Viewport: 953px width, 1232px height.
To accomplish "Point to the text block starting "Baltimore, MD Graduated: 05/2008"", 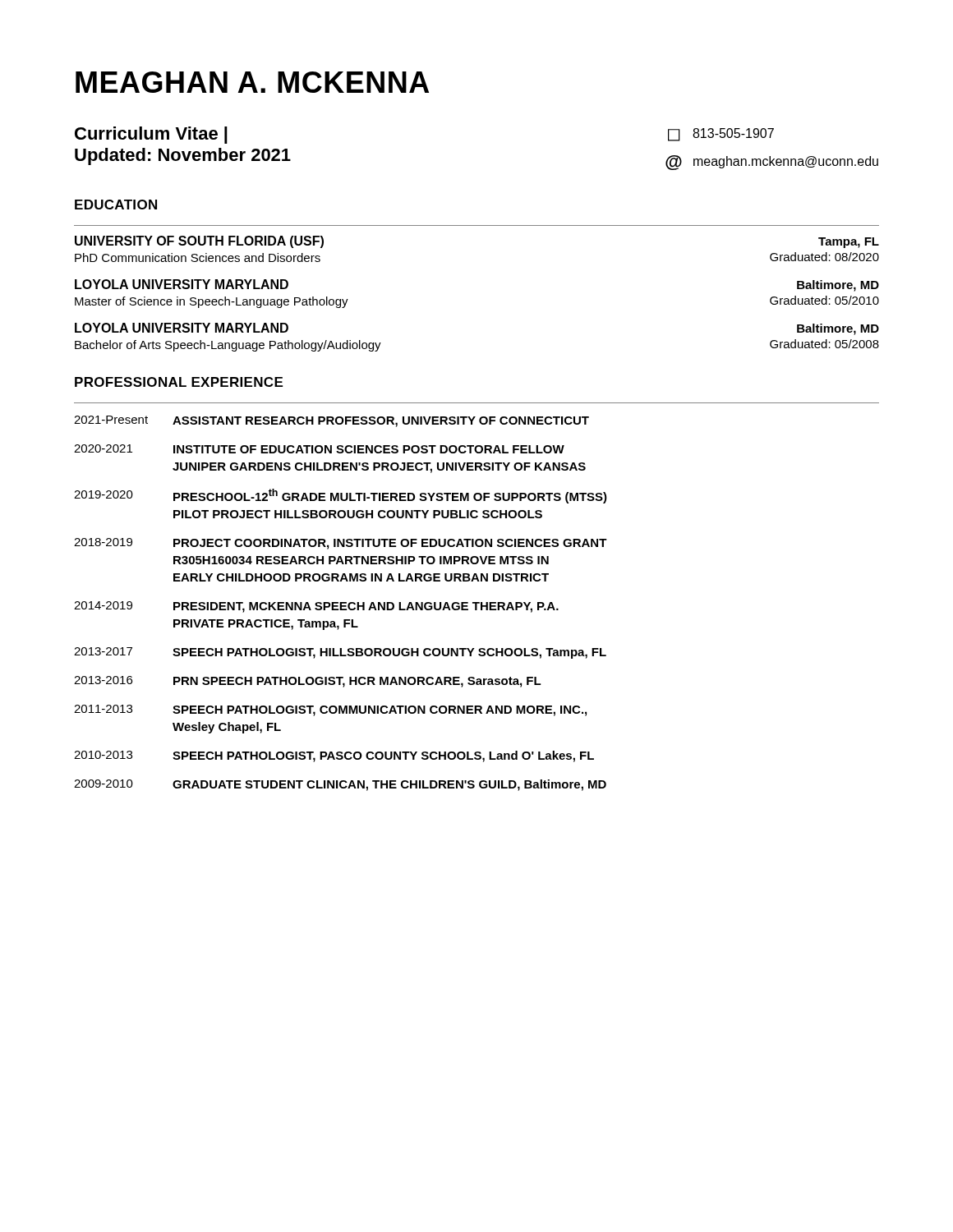I will pos(797,336).
